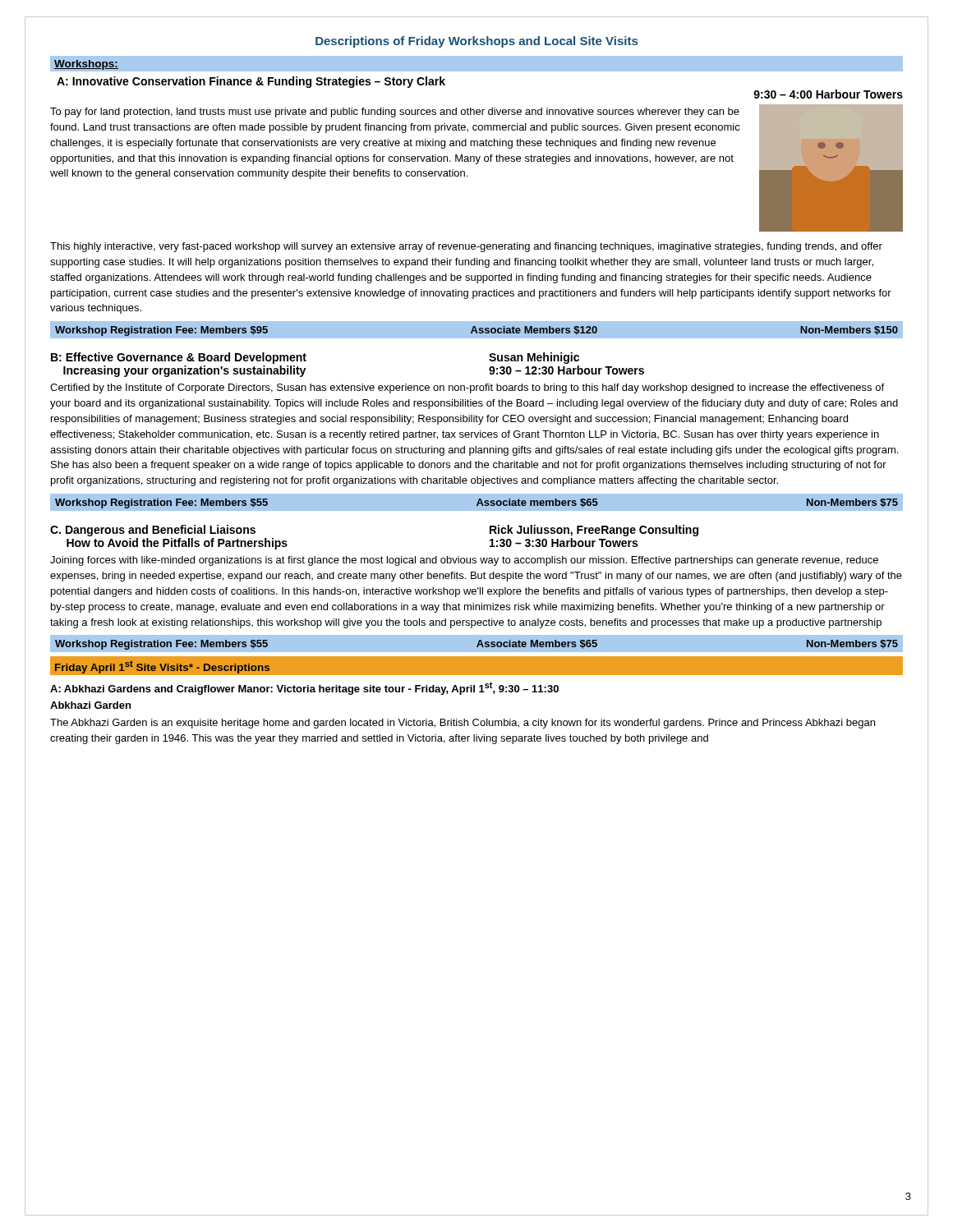Navigate to the element starting "A: Innovative Conservation Finance & Funding Strategies –"
The image size is (953, 1232).
coord(251,82)
